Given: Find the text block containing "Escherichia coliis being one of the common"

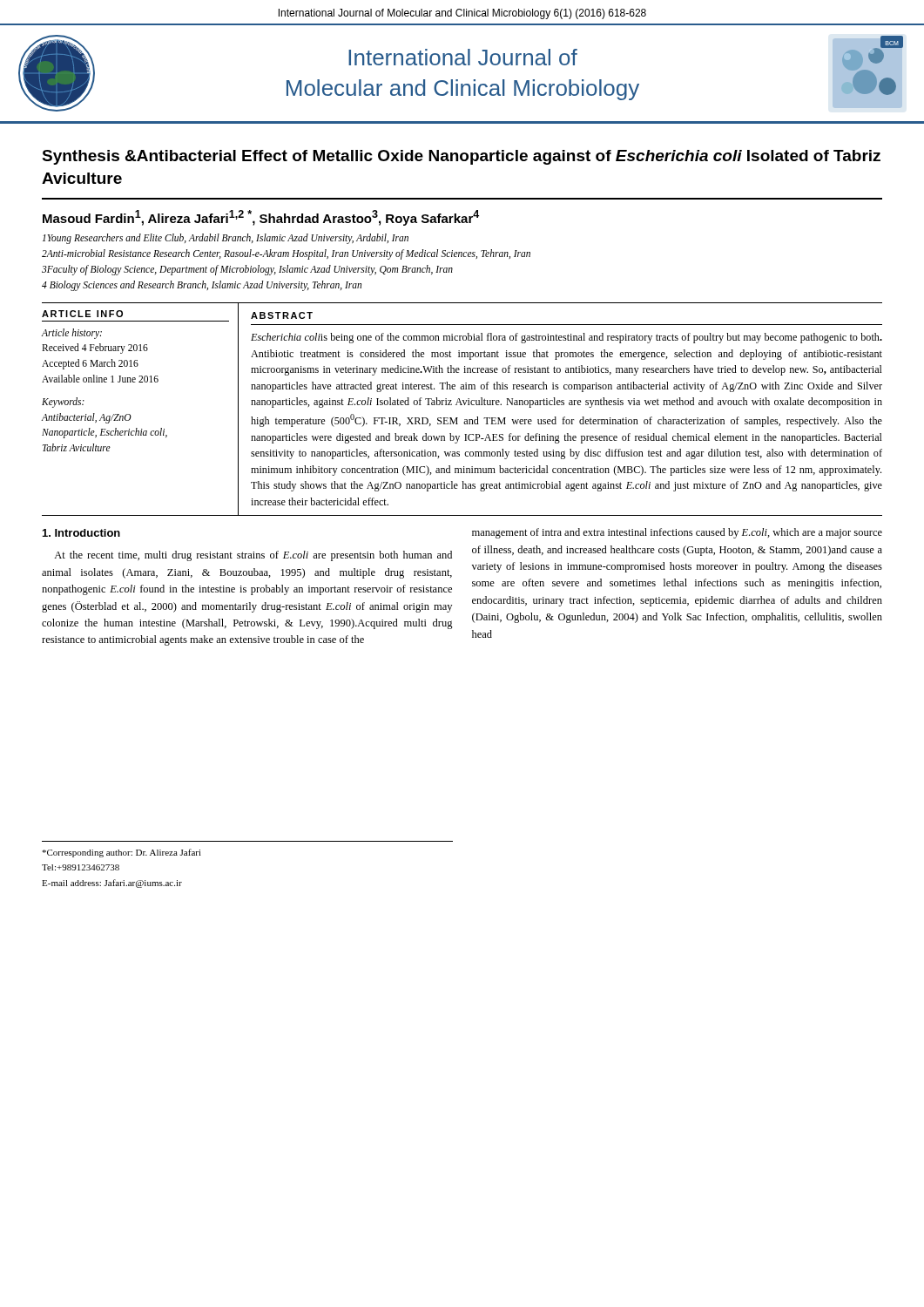Looking at the screenshot, I should [567, 420].
